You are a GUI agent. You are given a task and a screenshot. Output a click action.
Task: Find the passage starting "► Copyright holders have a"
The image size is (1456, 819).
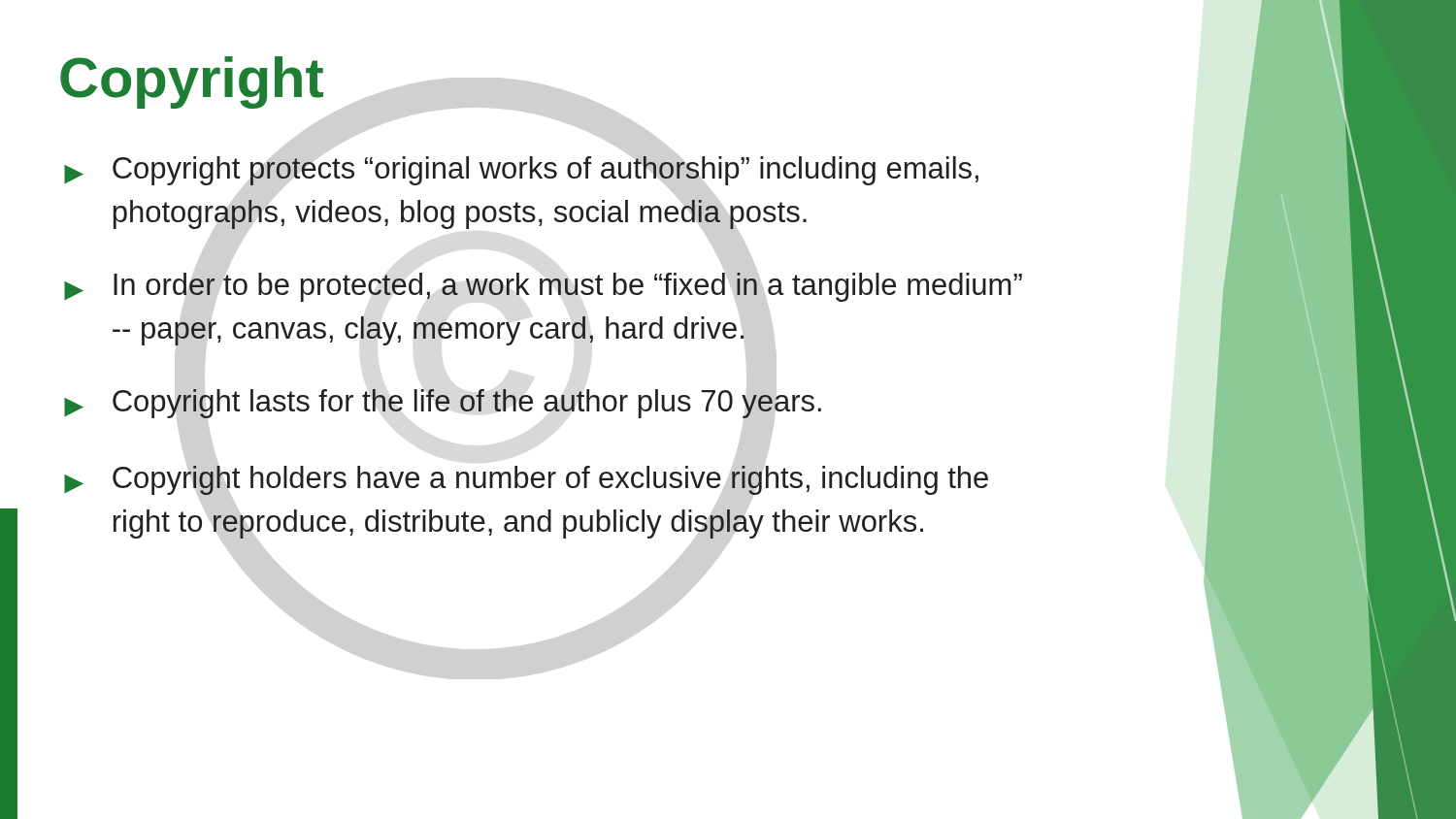point(544,501)
